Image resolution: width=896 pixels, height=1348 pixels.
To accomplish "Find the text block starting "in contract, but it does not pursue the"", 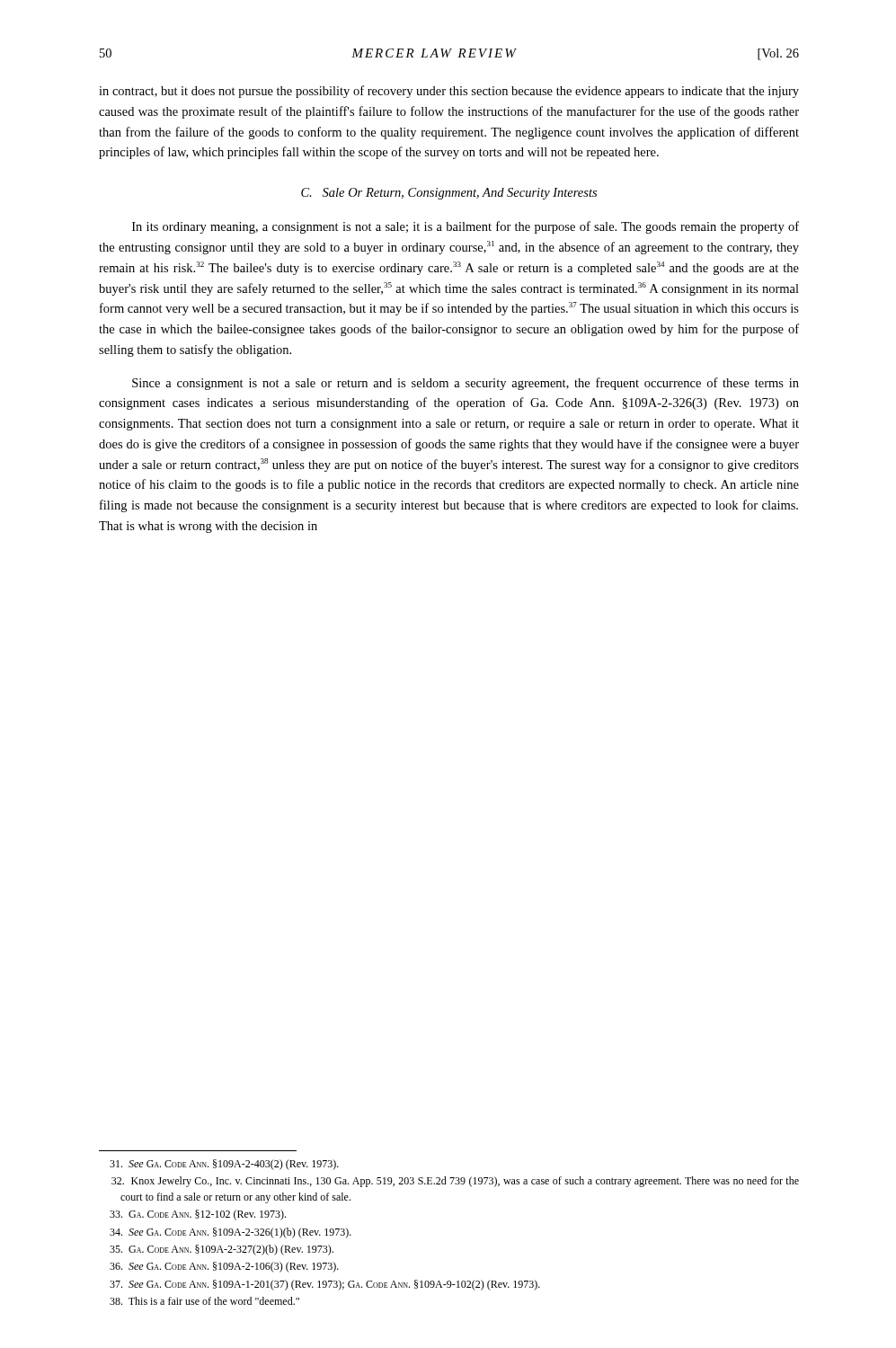I will click(x=449, y=122).
